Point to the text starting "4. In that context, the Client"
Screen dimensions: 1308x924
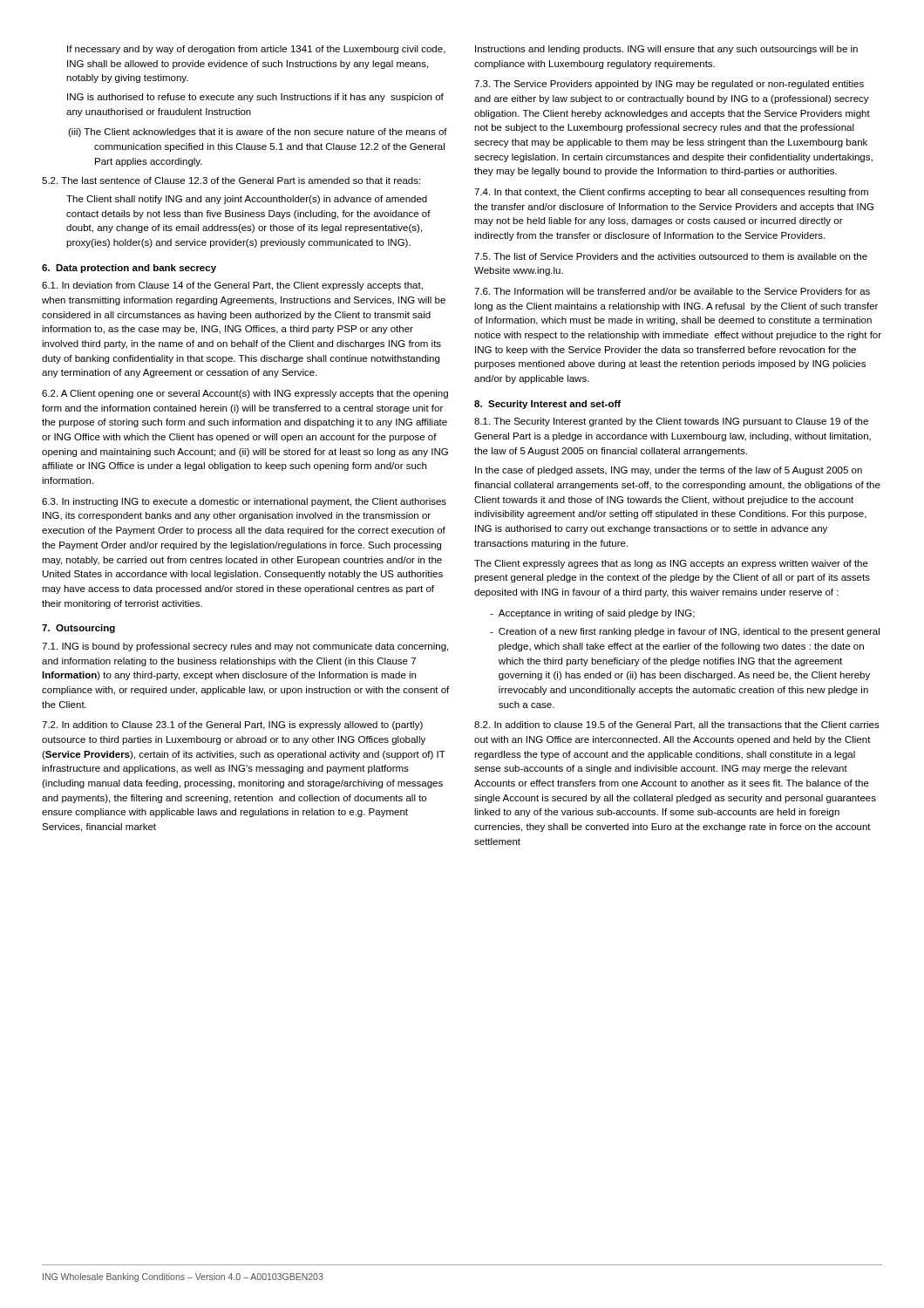coord(678,214)
